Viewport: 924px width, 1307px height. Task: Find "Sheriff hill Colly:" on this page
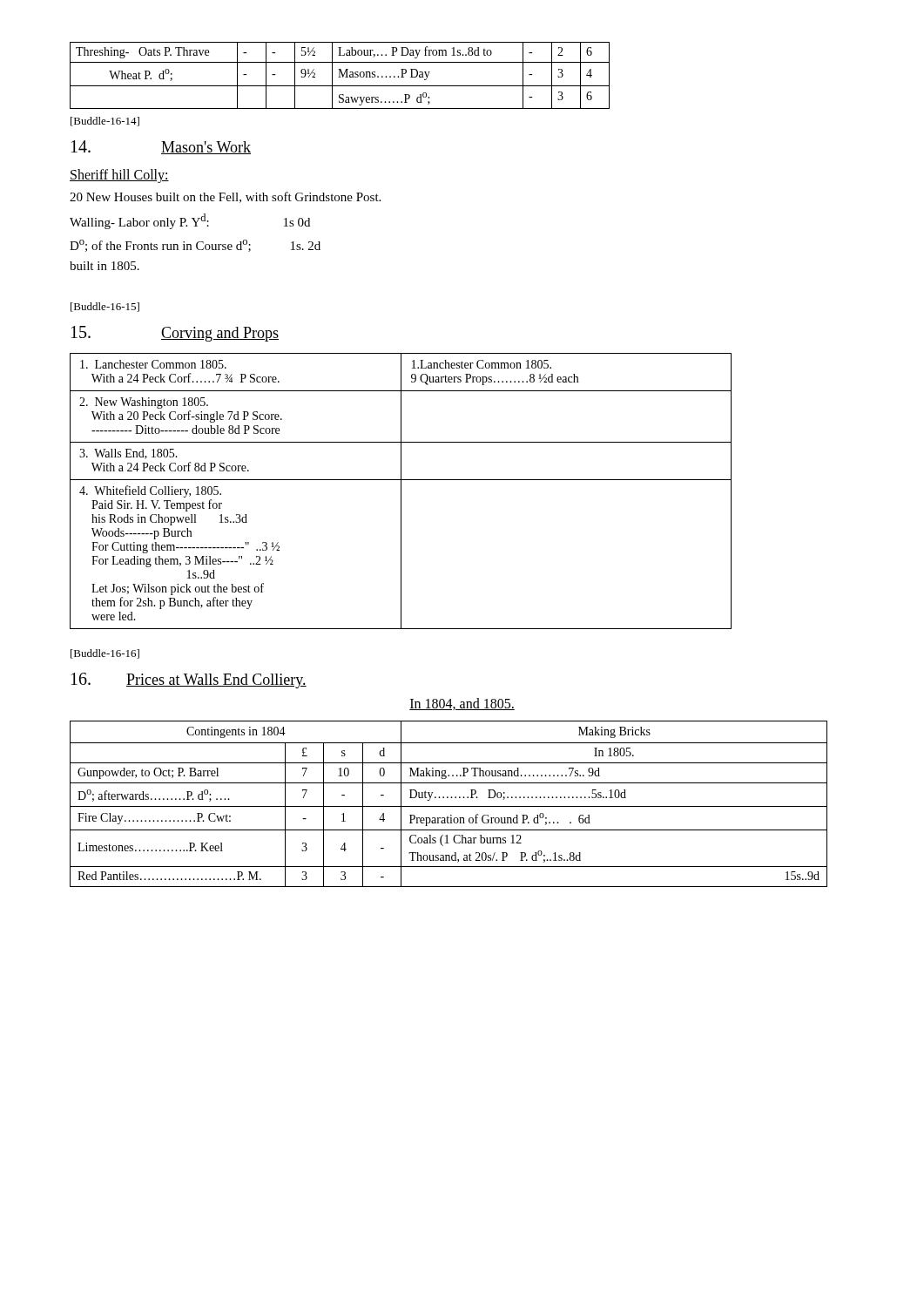tap(119, 175)
